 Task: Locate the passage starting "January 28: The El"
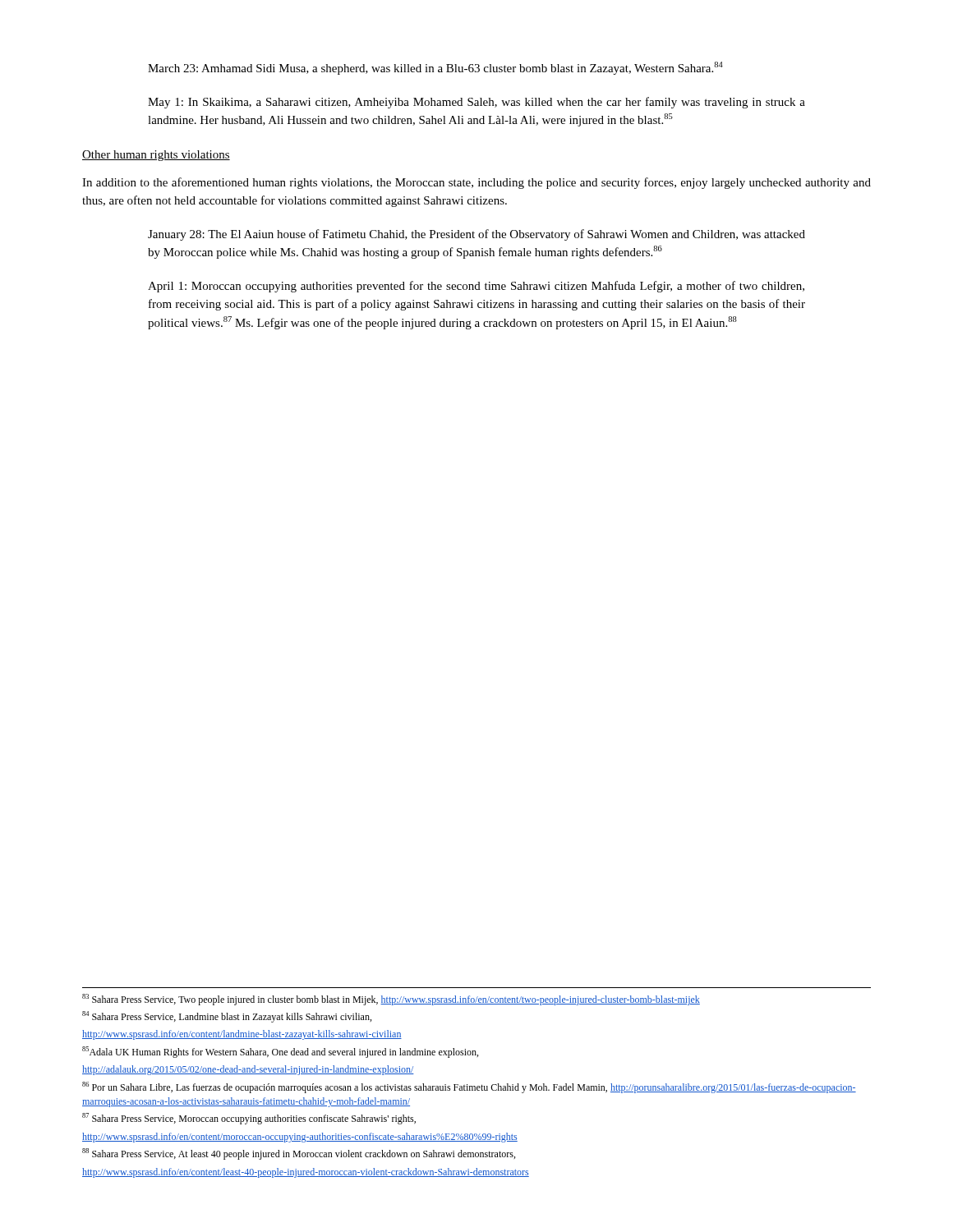[476, 243]
